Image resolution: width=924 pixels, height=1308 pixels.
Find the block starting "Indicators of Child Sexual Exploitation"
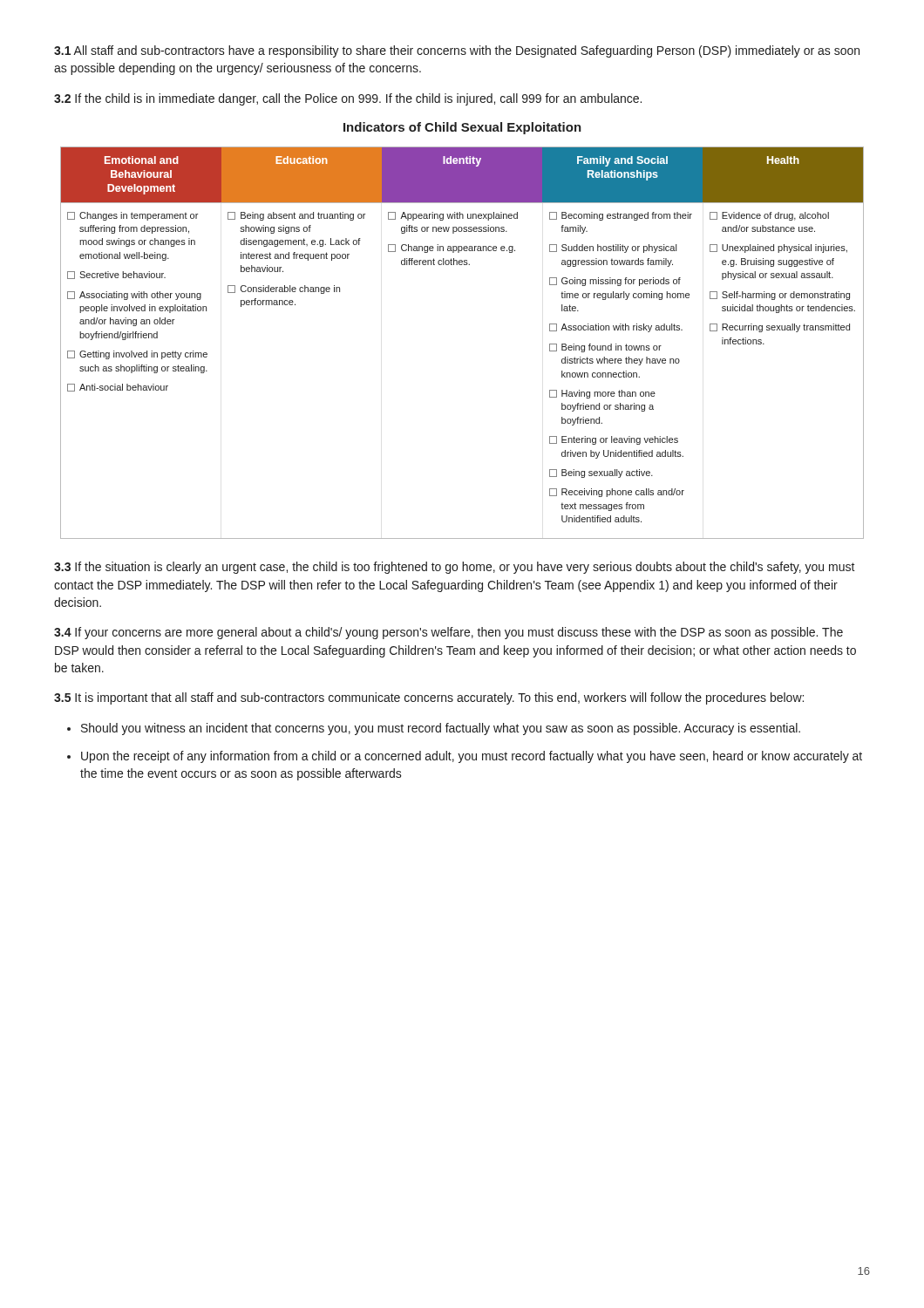pos(462,127)
